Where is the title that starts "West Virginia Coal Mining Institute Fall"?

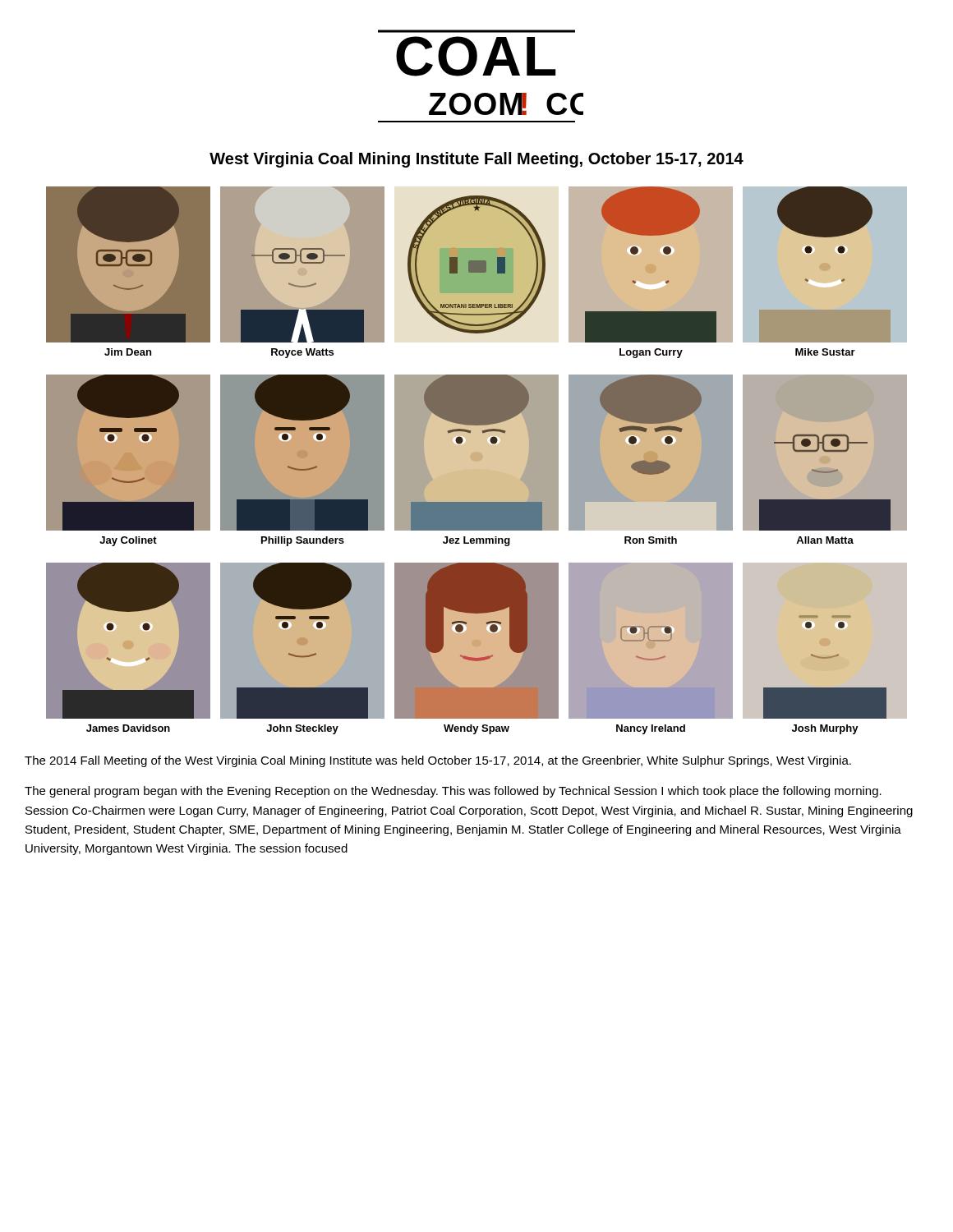pyautogui.click(x=476, y=159)
